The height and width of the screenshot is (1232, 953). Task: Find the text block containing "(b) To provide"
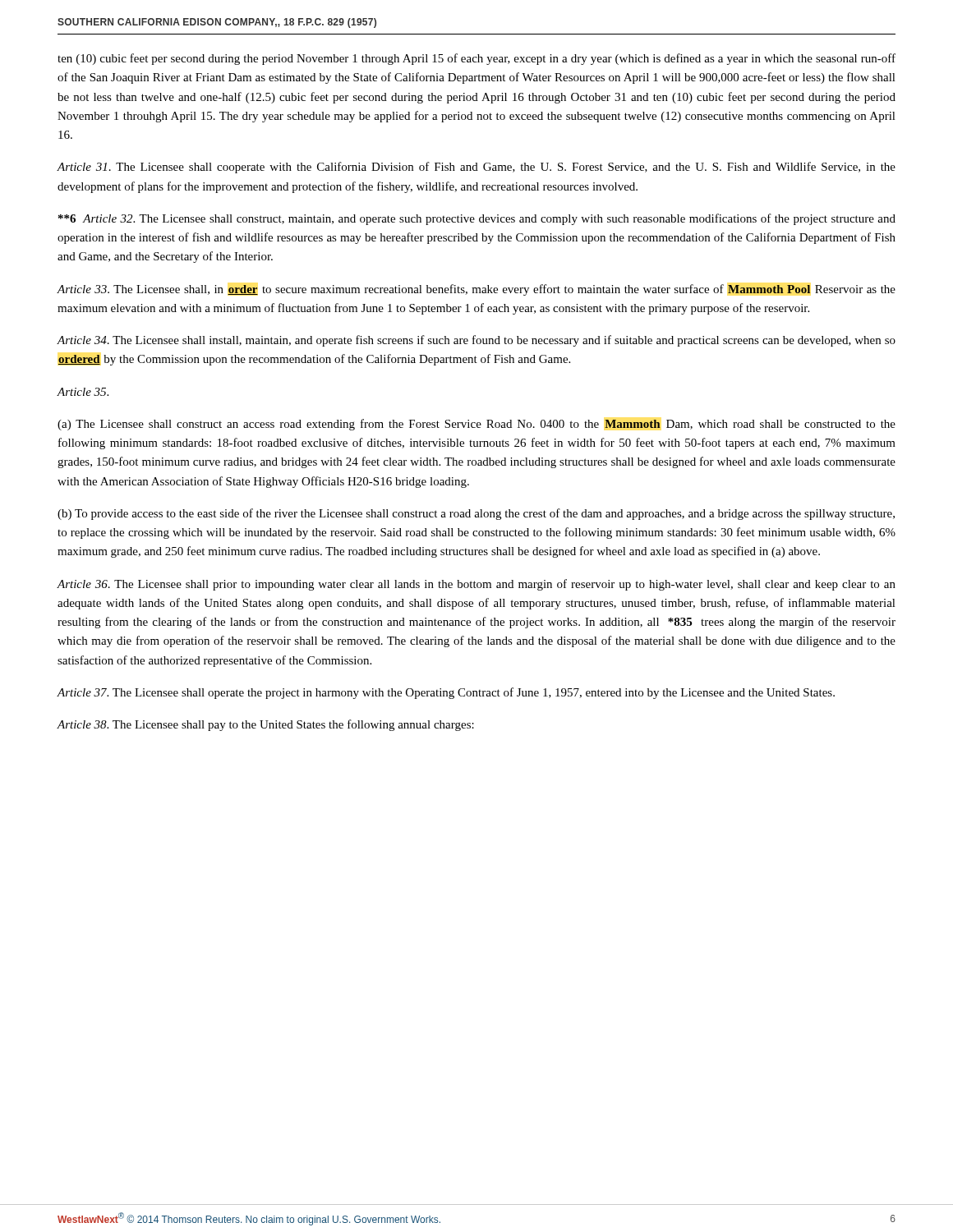[x=476, y=532]
